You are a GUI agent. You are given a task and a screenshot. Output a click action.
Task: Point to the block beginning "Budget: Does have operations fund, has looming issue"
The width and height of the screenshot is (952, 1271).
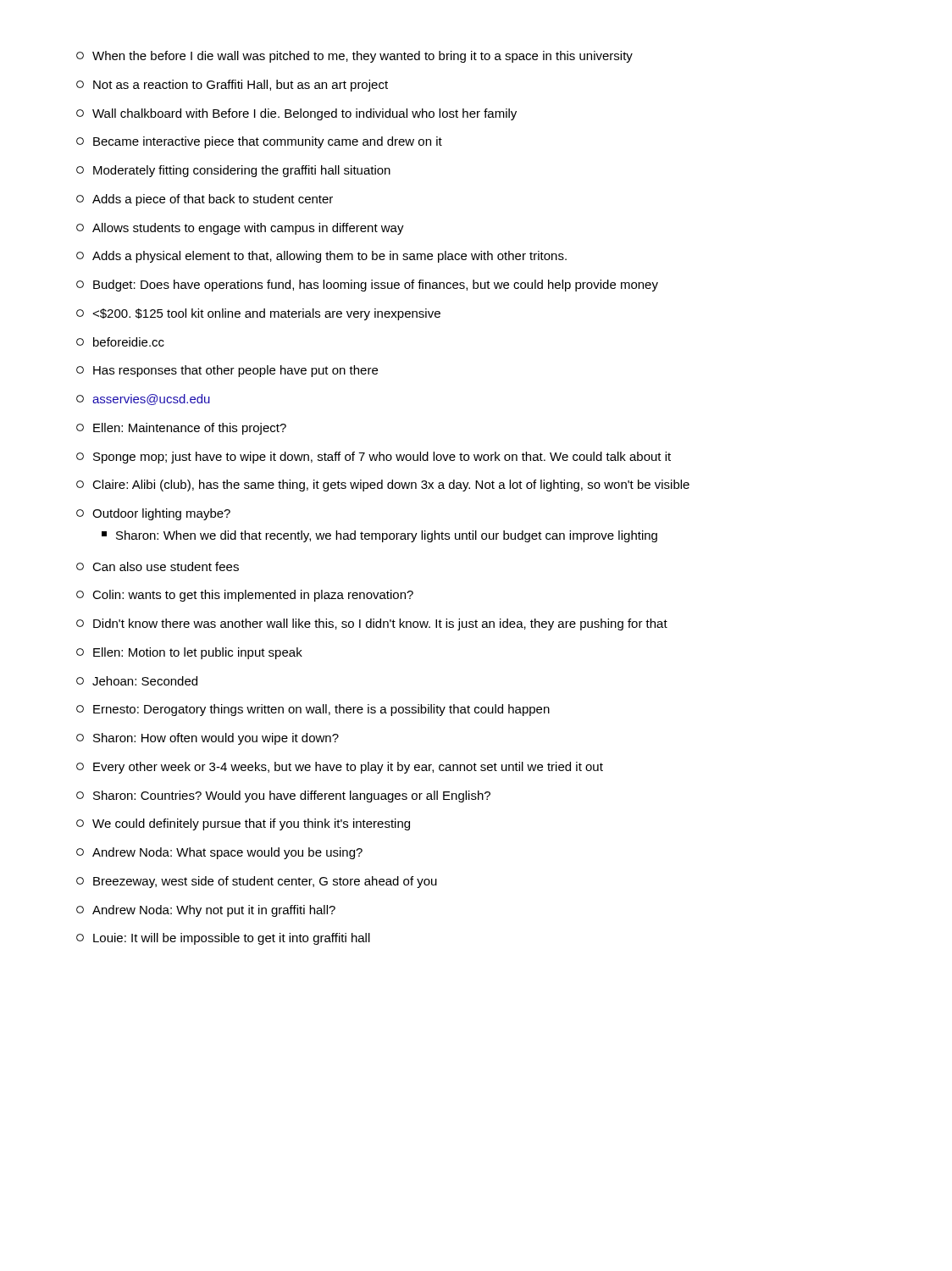[476, 285]
